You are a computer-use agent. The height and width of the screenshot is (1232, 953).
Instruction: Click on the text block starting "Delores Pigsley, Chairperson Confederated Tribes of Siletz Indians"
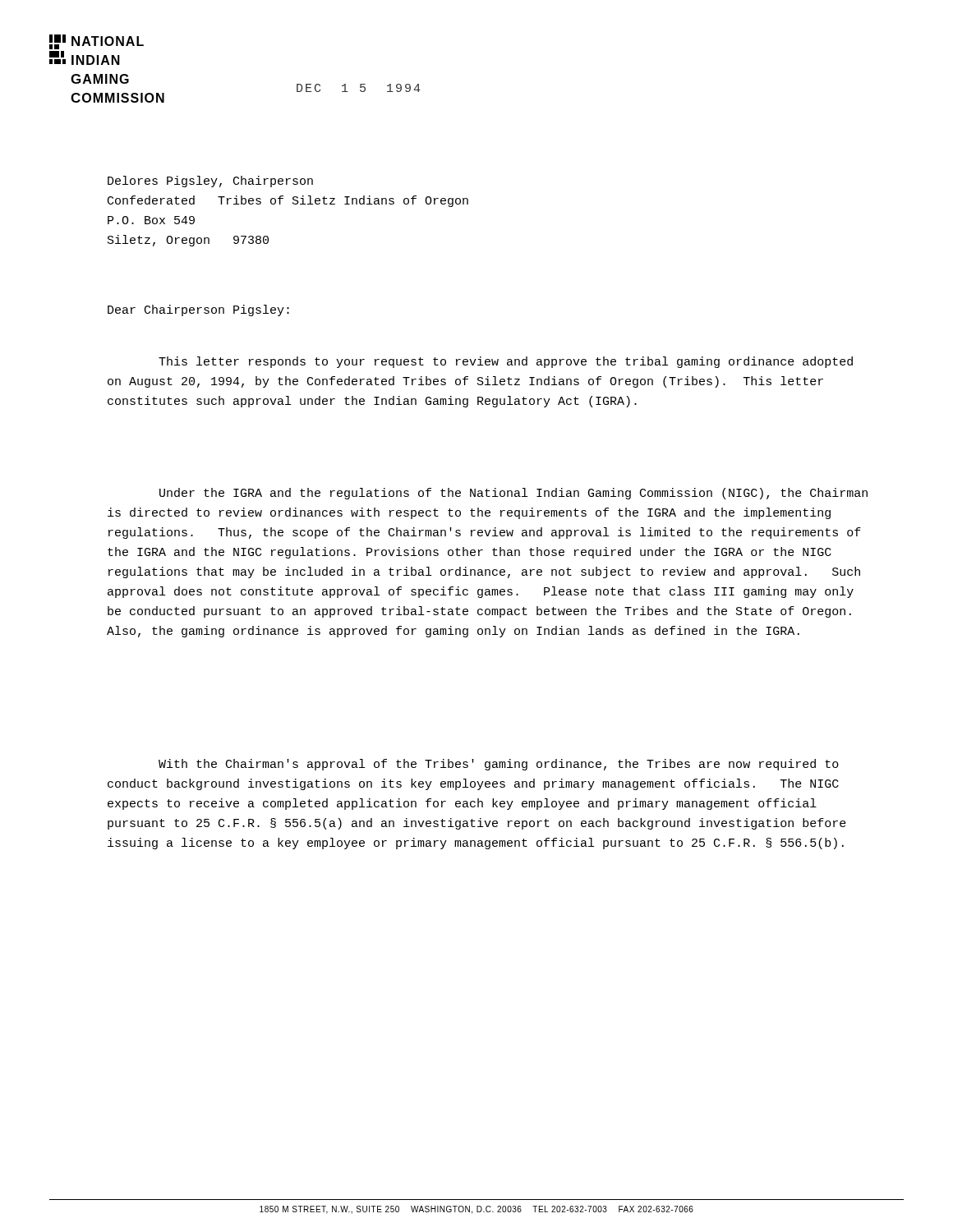coord(288,211)
